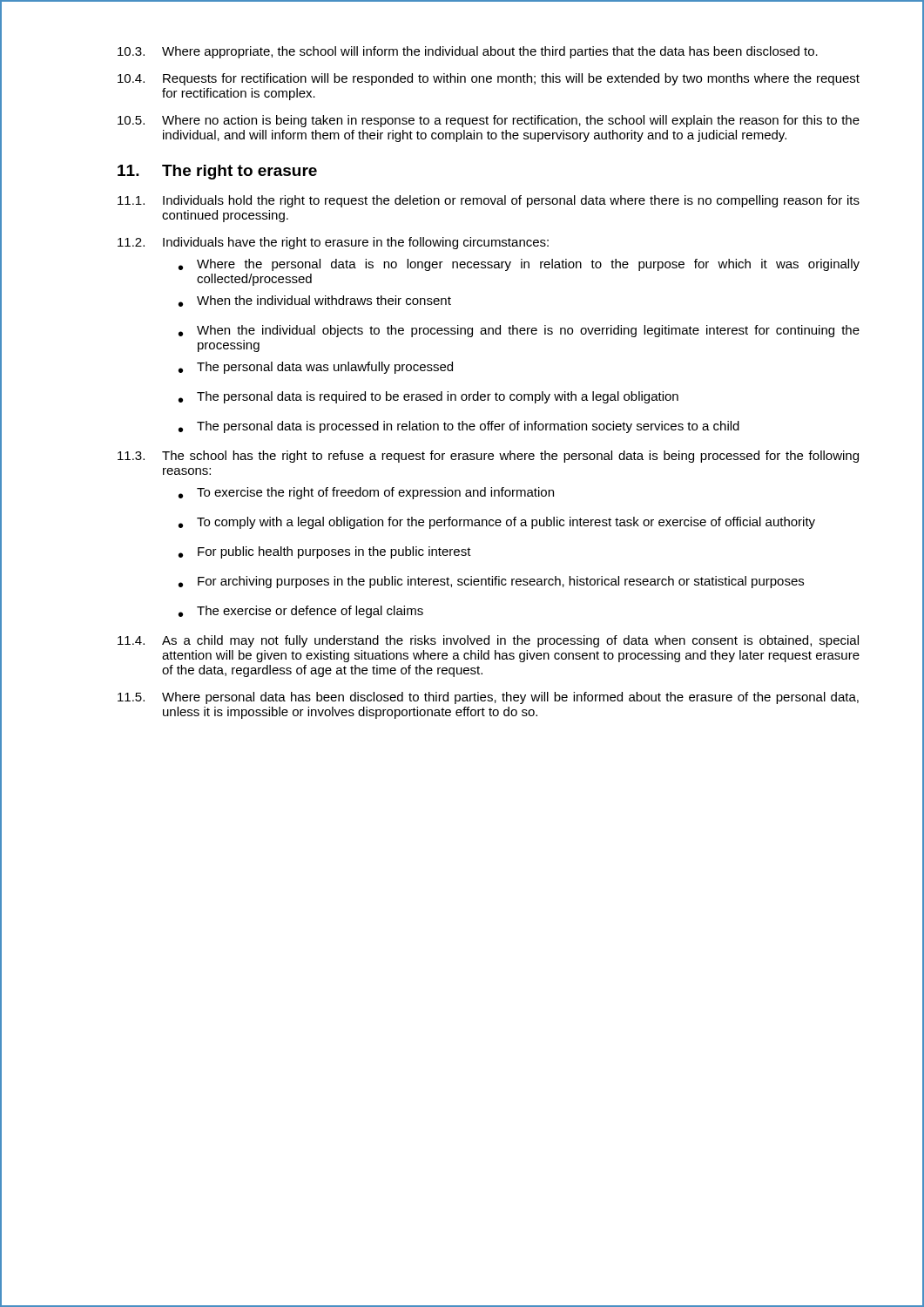Locate the list item that says "10.3. Where appropriate, the school will"
This screenshot has width=924, height=1307.
(488, 51)
